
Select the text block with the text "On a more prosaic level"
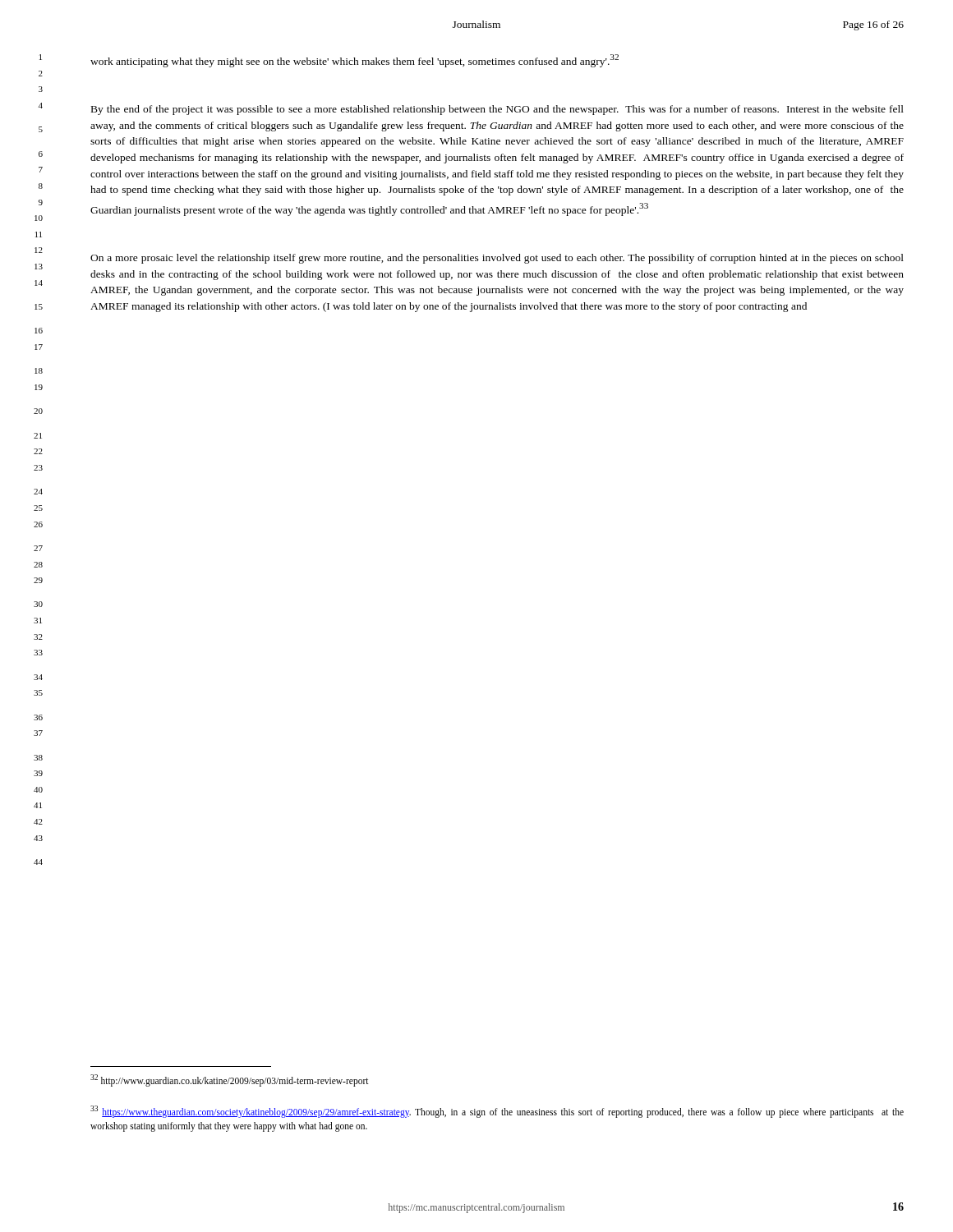(x=497, y=282)
